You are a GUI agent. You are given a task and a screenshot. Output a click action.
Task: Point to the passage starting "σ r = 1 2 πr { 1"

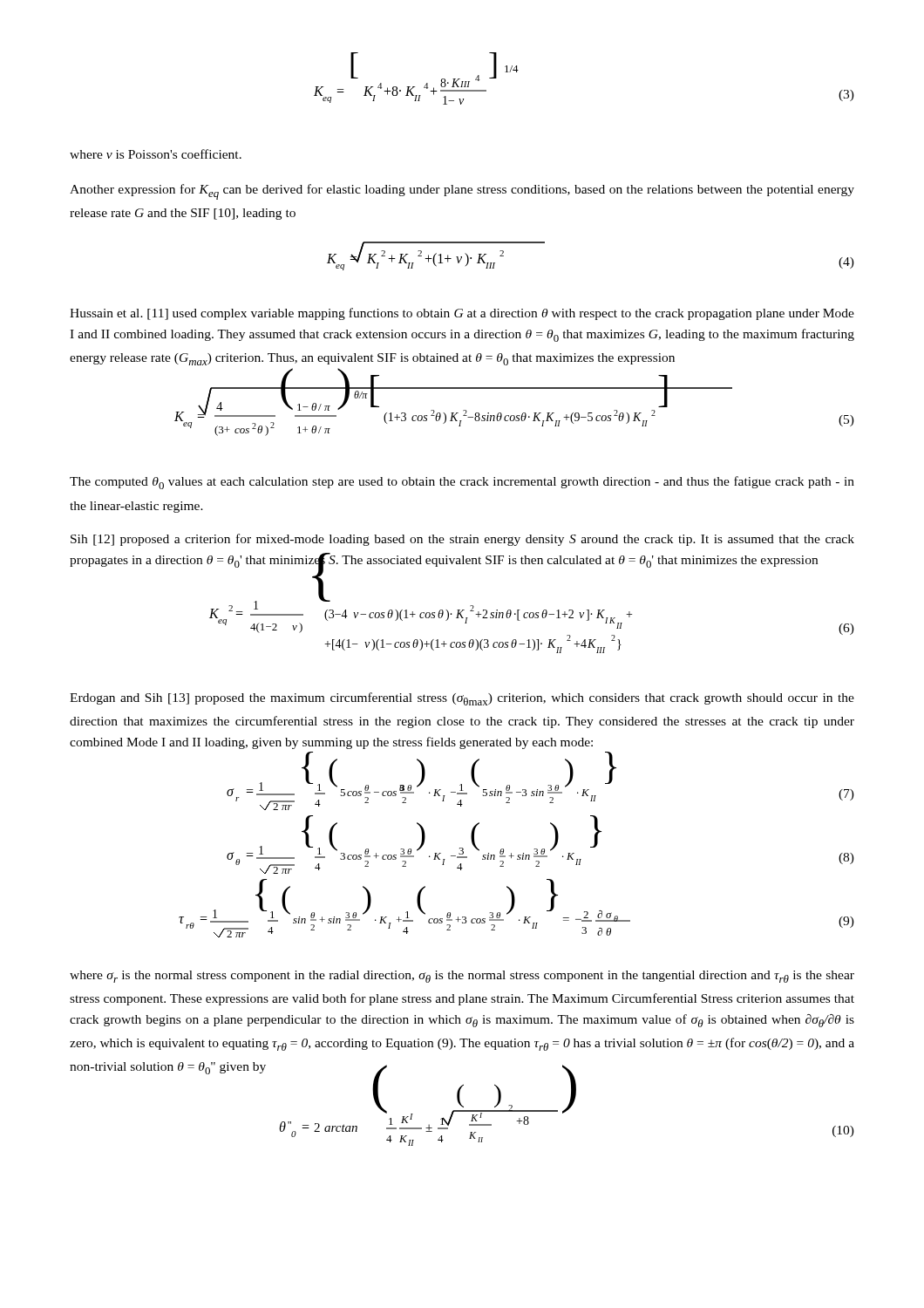540,794
